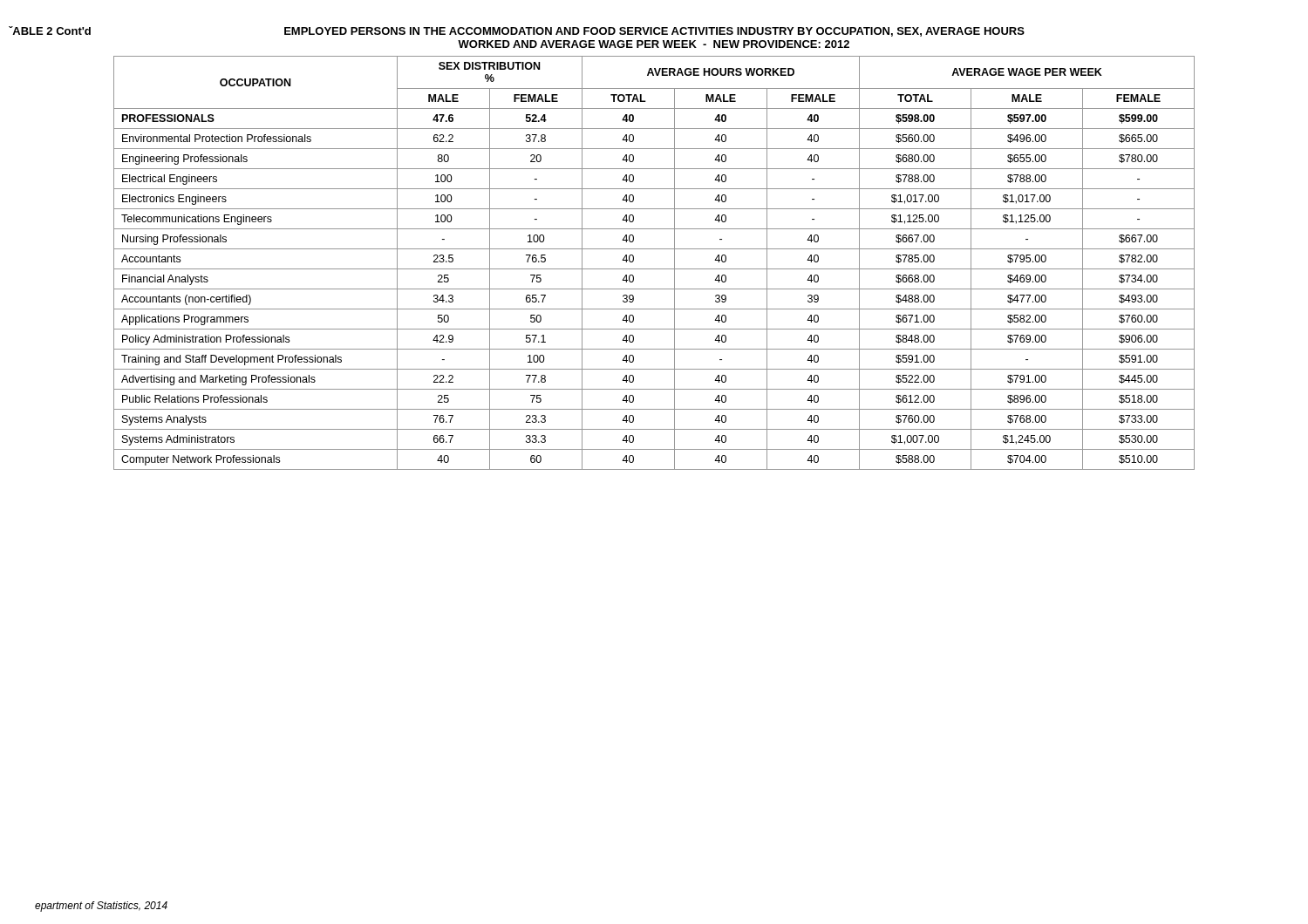Point to the block starting "ˇABLE 2 Cont'd"

(x=50, y=31)
